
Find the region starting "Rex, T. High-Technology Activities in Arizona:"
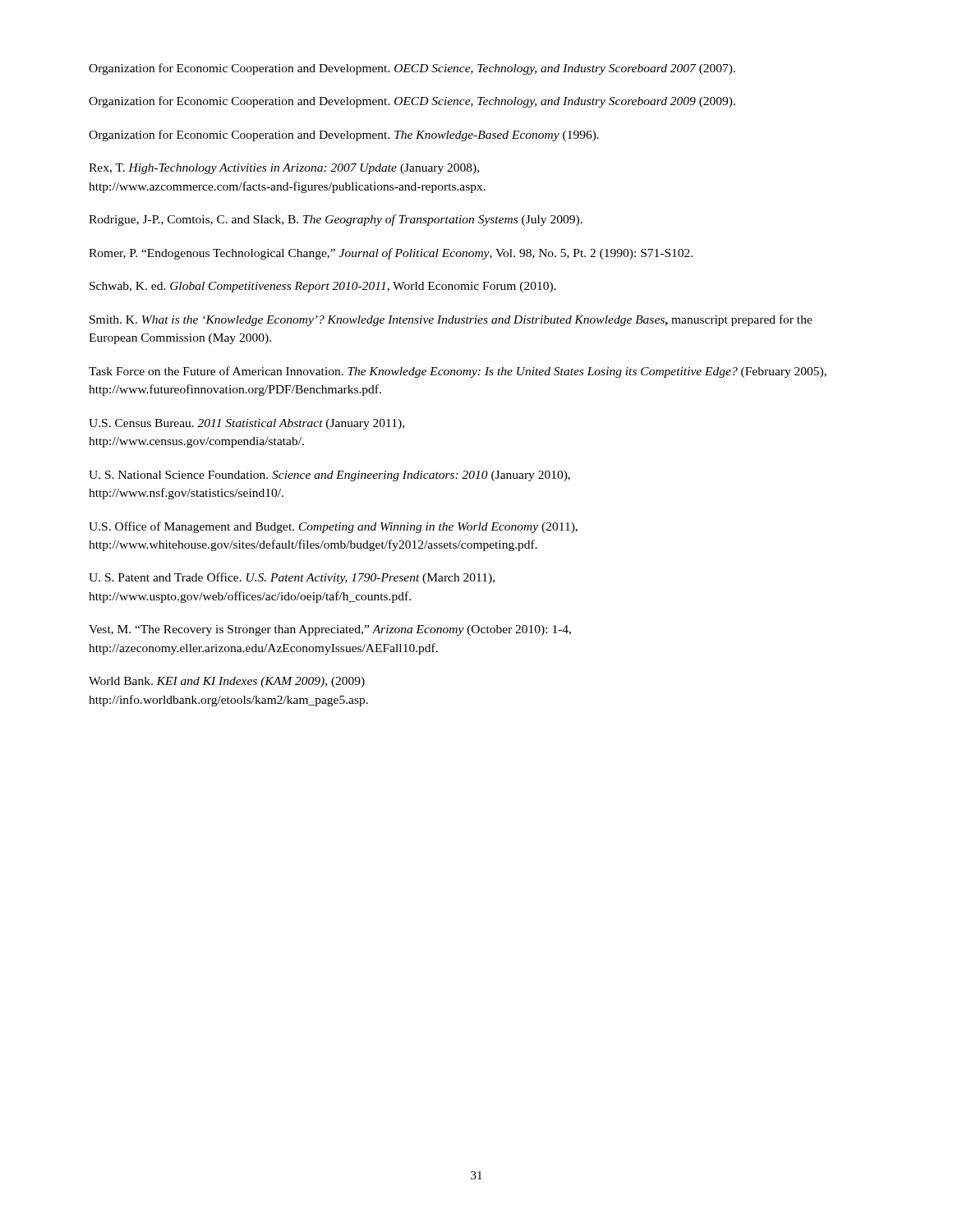287,177
